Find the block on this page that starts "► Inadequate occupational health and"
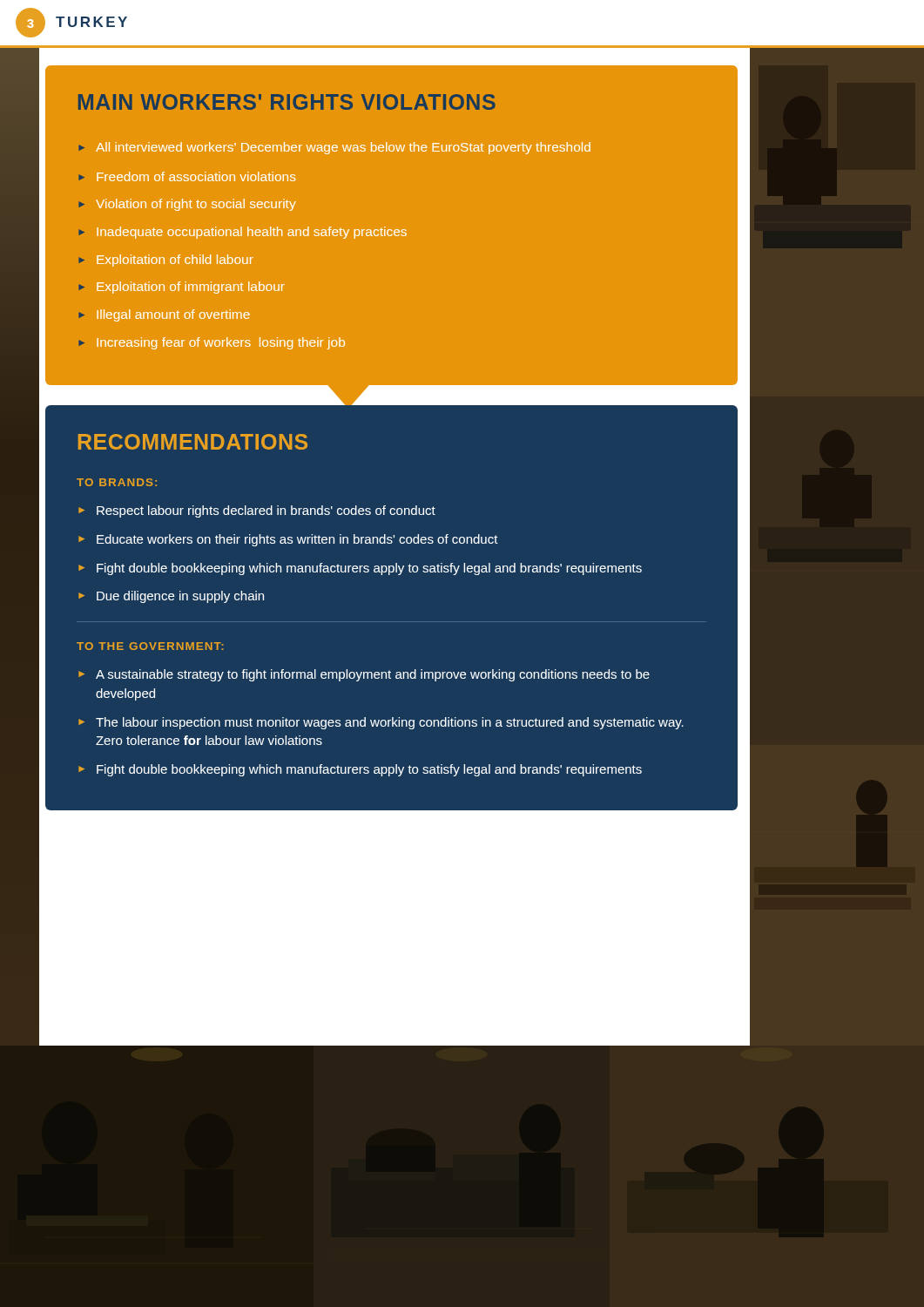The height and width of the screenshot is (1307, 924). click(x=242, y=232)
